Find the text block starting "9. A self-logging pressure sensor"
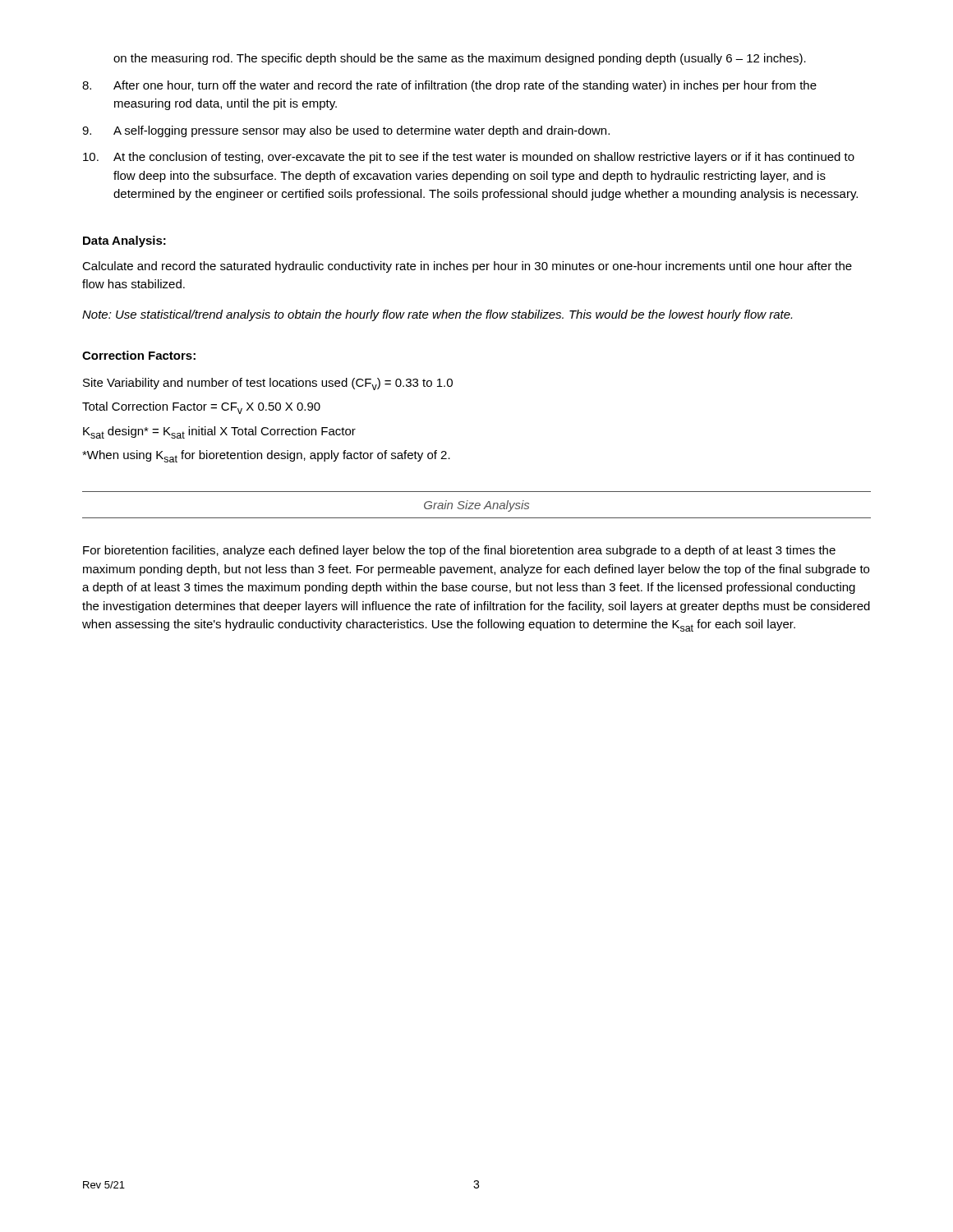953x1232 pixels. pos(476,130)
